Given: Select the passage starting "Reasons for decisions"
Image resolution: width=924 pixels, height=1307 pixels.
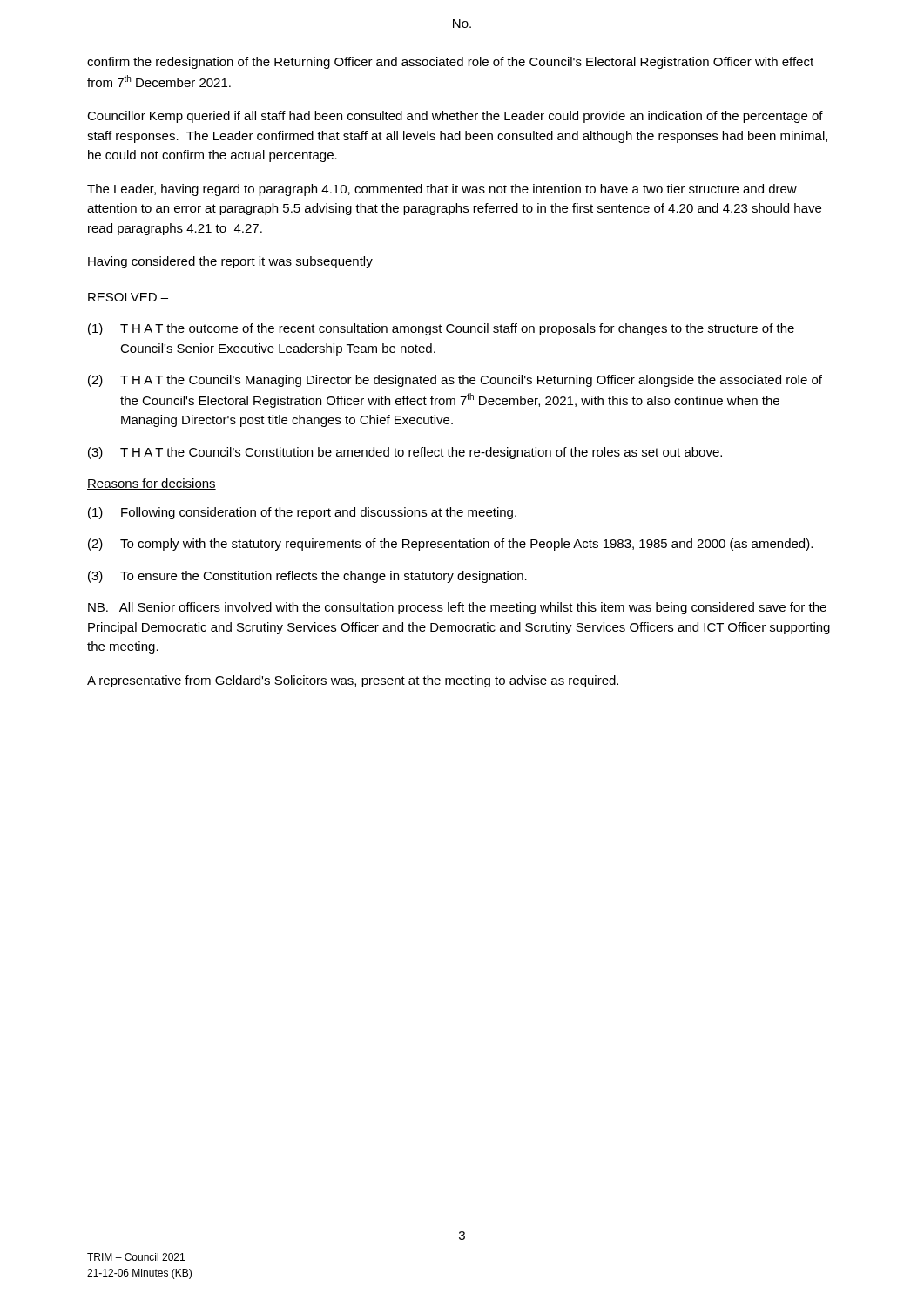Looking at the screenshot, I should click(x=151, y=483).
